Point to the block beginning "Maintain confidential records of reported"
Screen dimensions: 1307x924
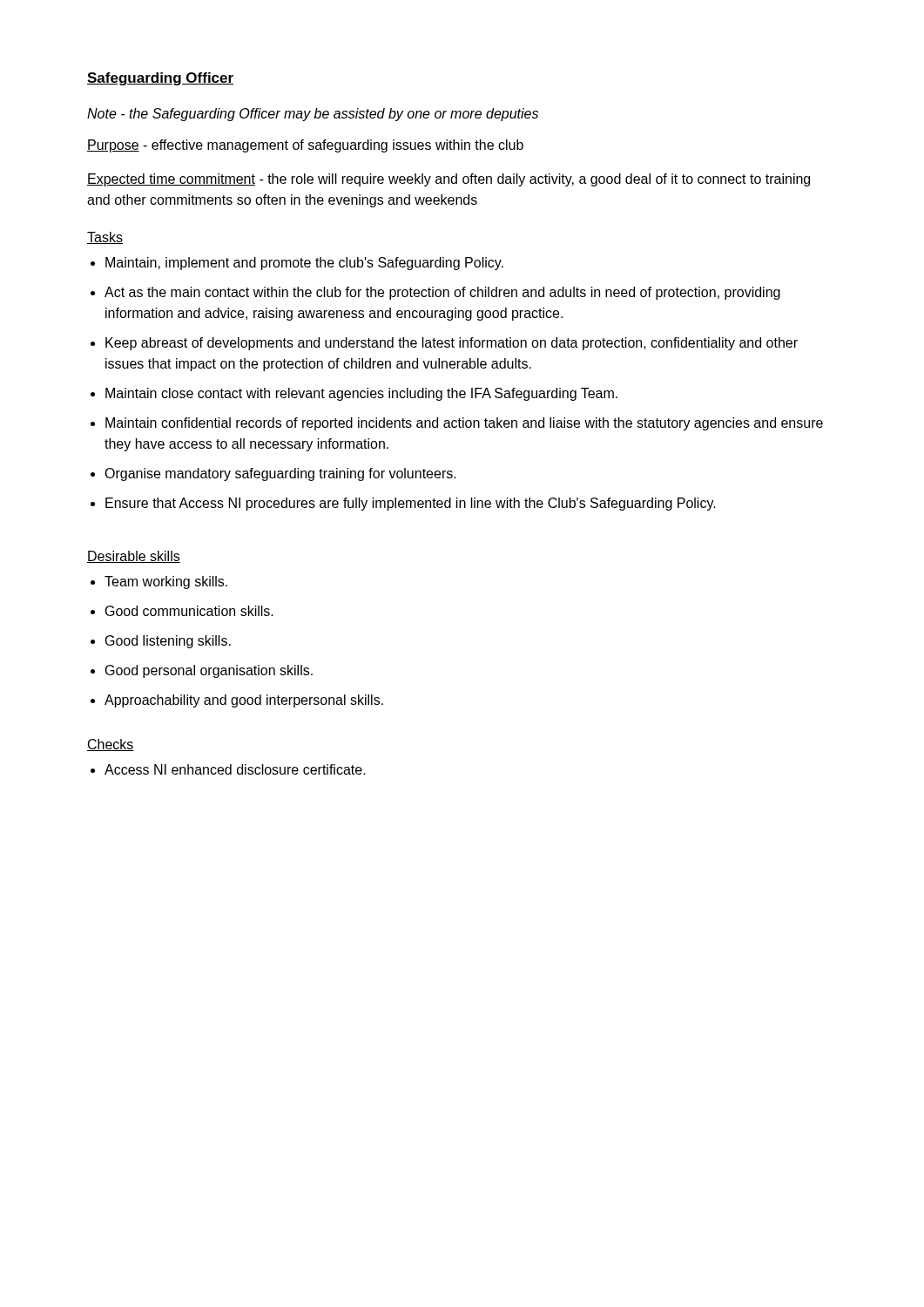click(471, 434)
